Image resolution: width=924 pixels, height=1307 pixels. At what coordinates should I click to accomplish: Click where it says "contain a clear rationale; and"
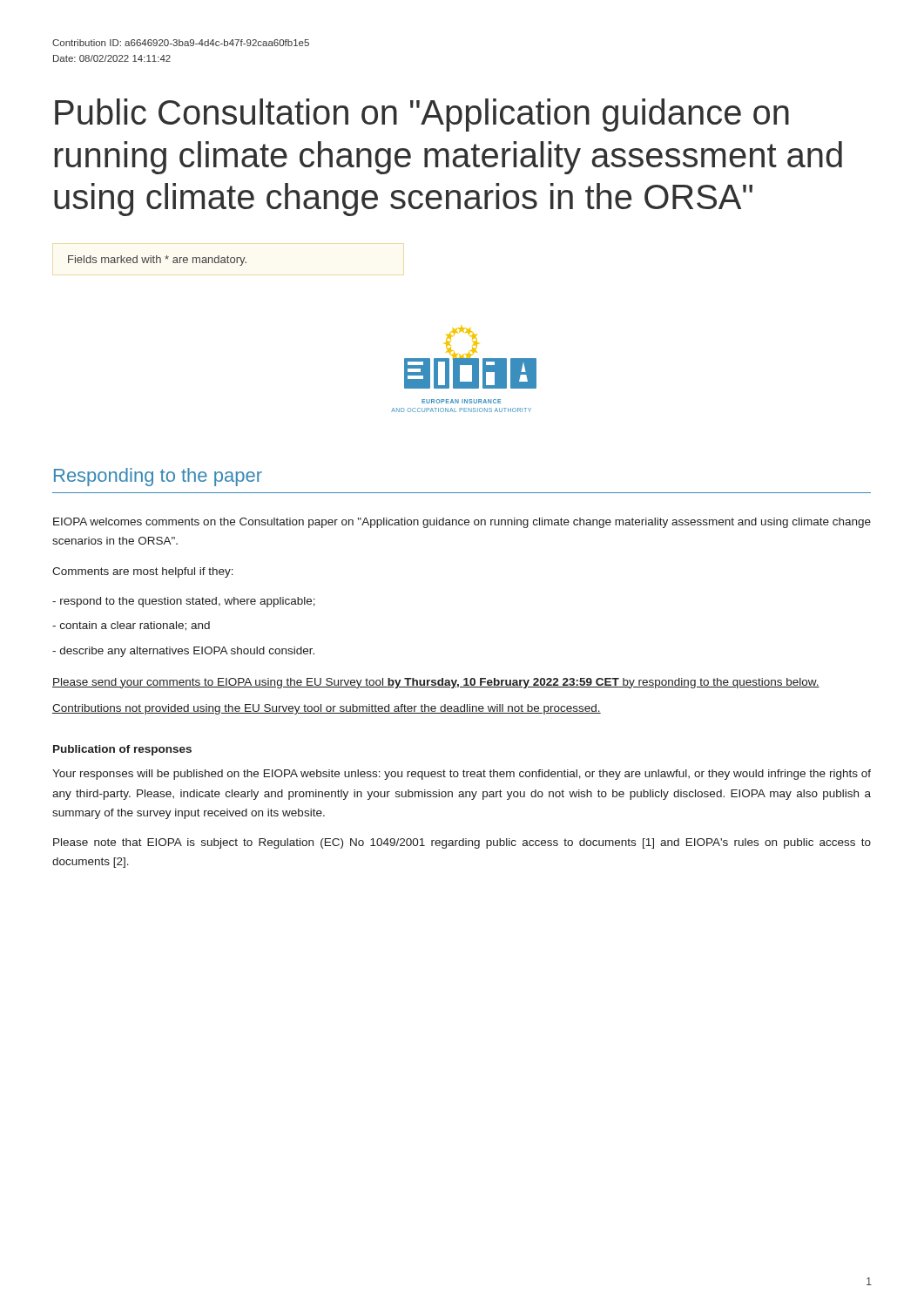coord(131,625)
